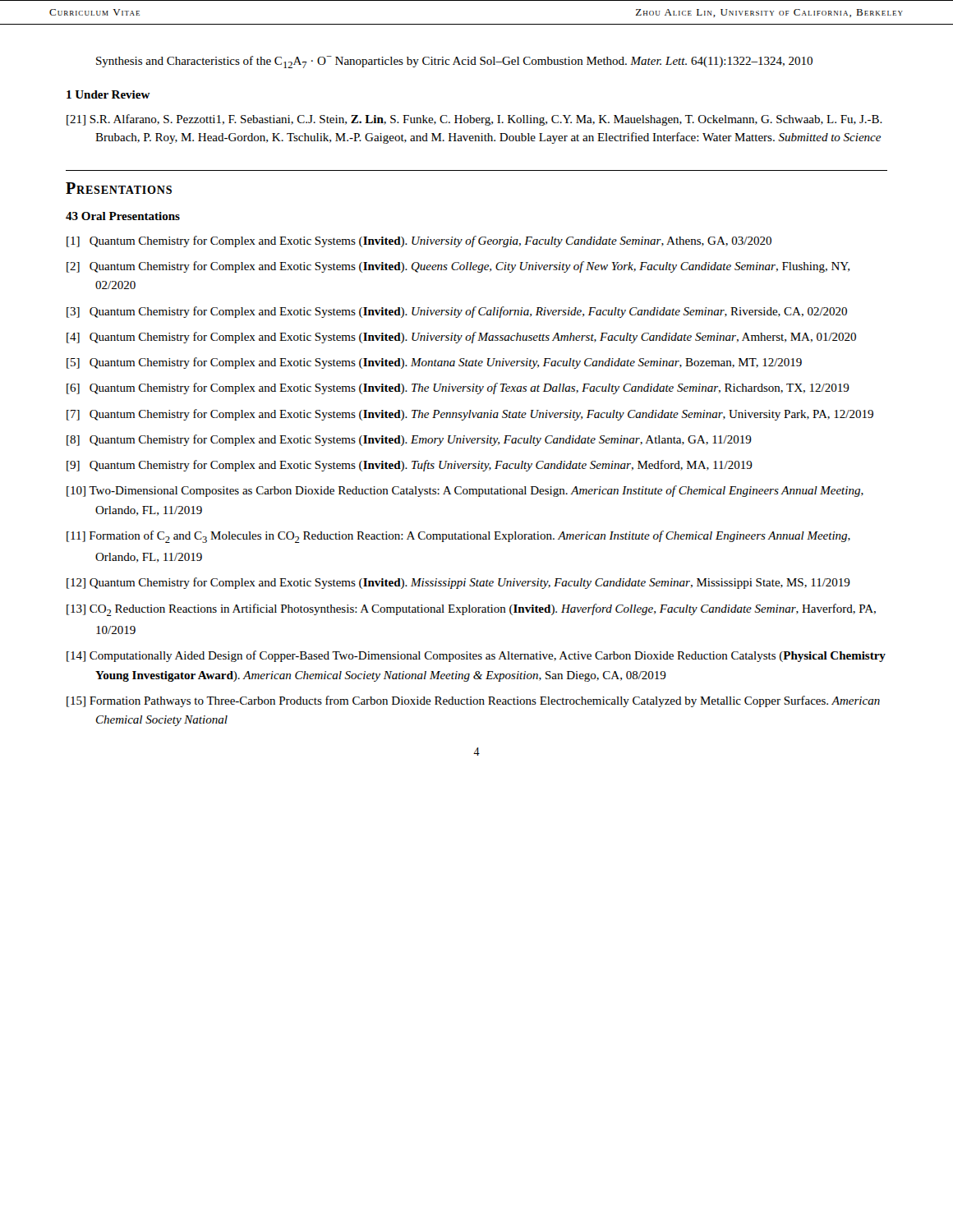
Task: Point to the block beginning "[8] Quantum Chemistry"
Action: pyautogui.click(x=409, y=439)
